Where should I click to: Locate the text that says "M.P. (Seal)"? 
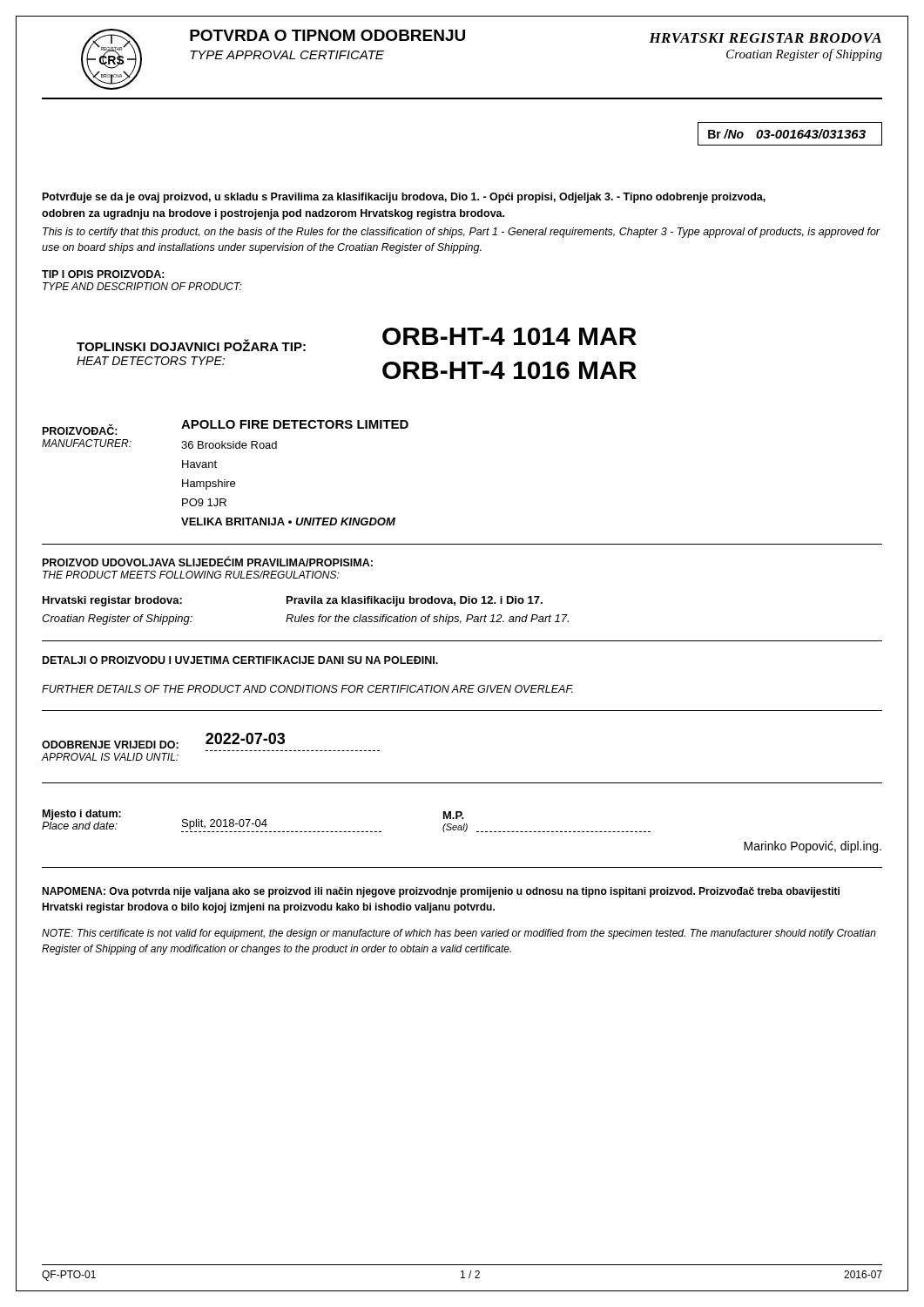click(455, 820)
